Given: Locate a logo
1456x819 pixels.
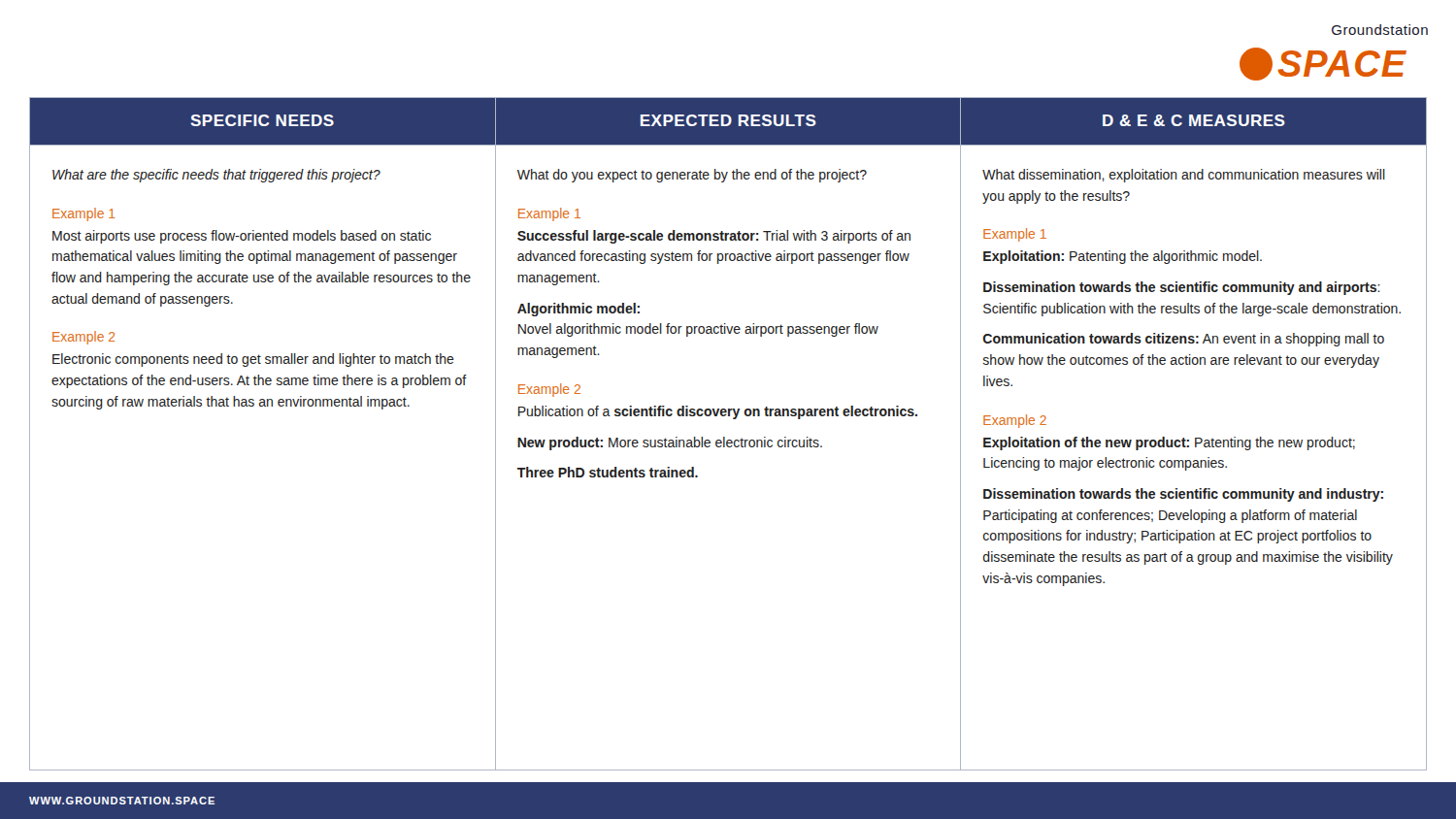Looking at the screenshot, I should point(1332,50).
